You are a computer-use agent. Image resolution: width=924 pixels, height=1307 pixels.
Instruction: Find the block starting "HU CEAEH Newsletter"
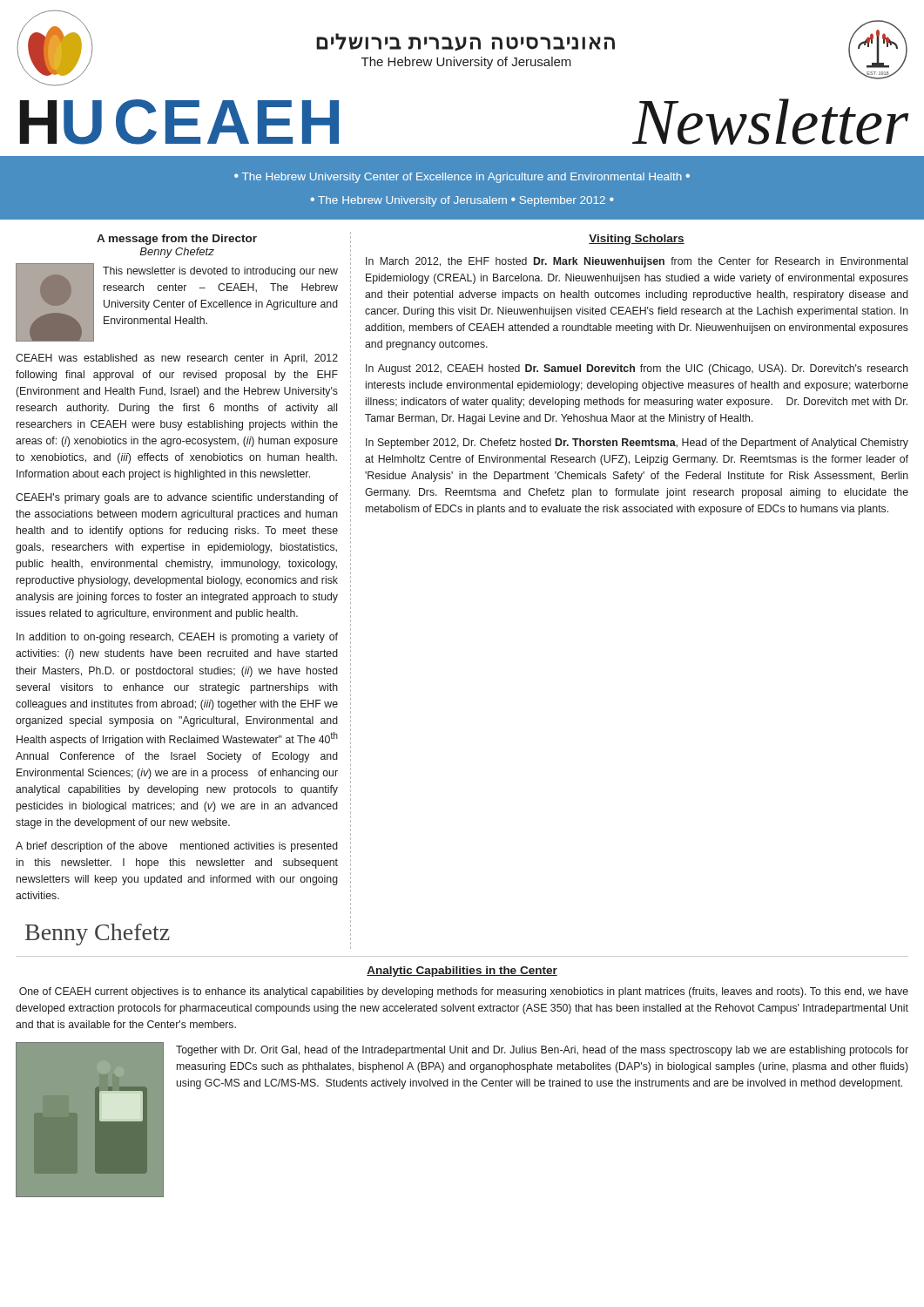[182, 122]
